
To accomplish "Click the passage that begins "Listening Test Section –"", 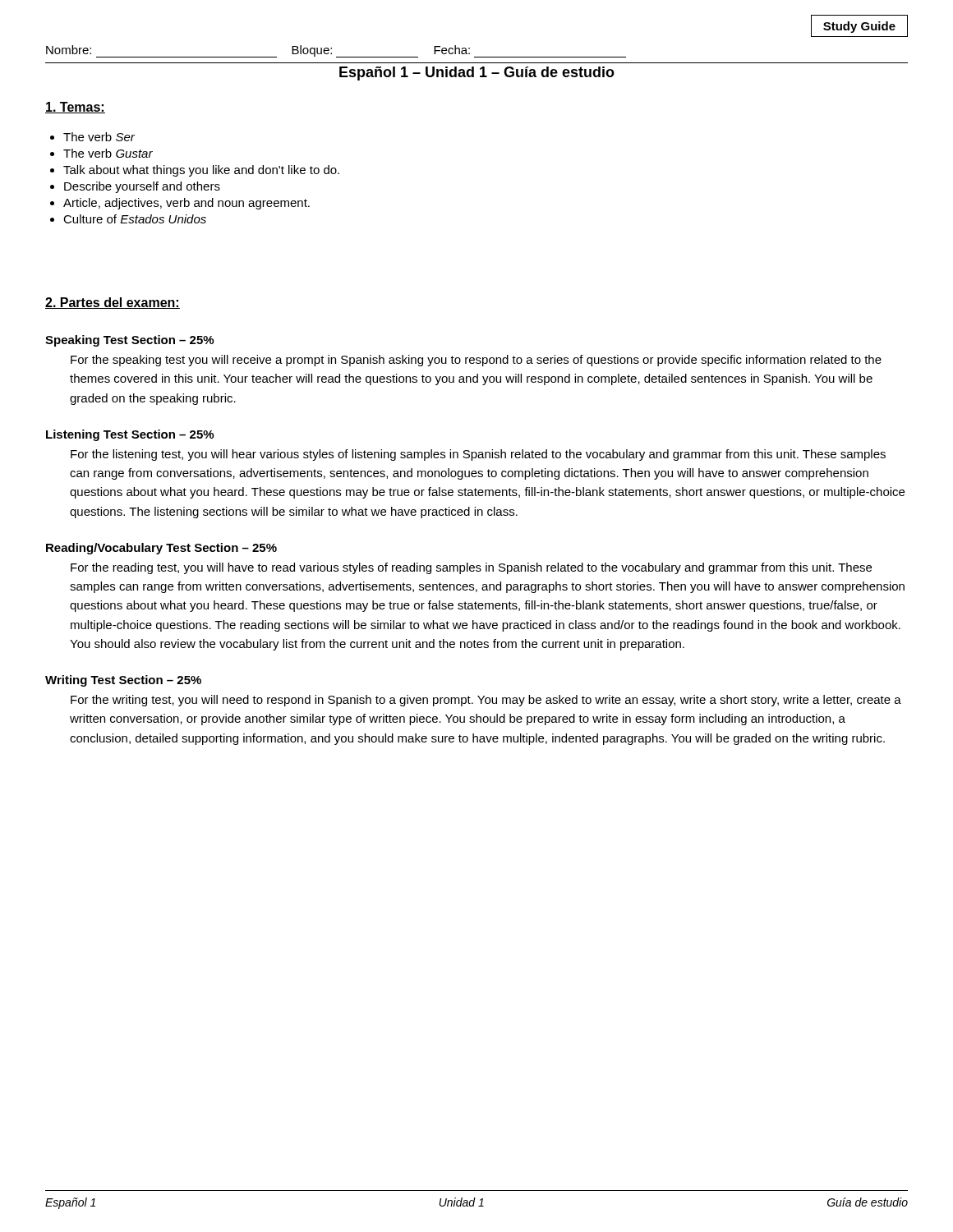I will (130, 434).
